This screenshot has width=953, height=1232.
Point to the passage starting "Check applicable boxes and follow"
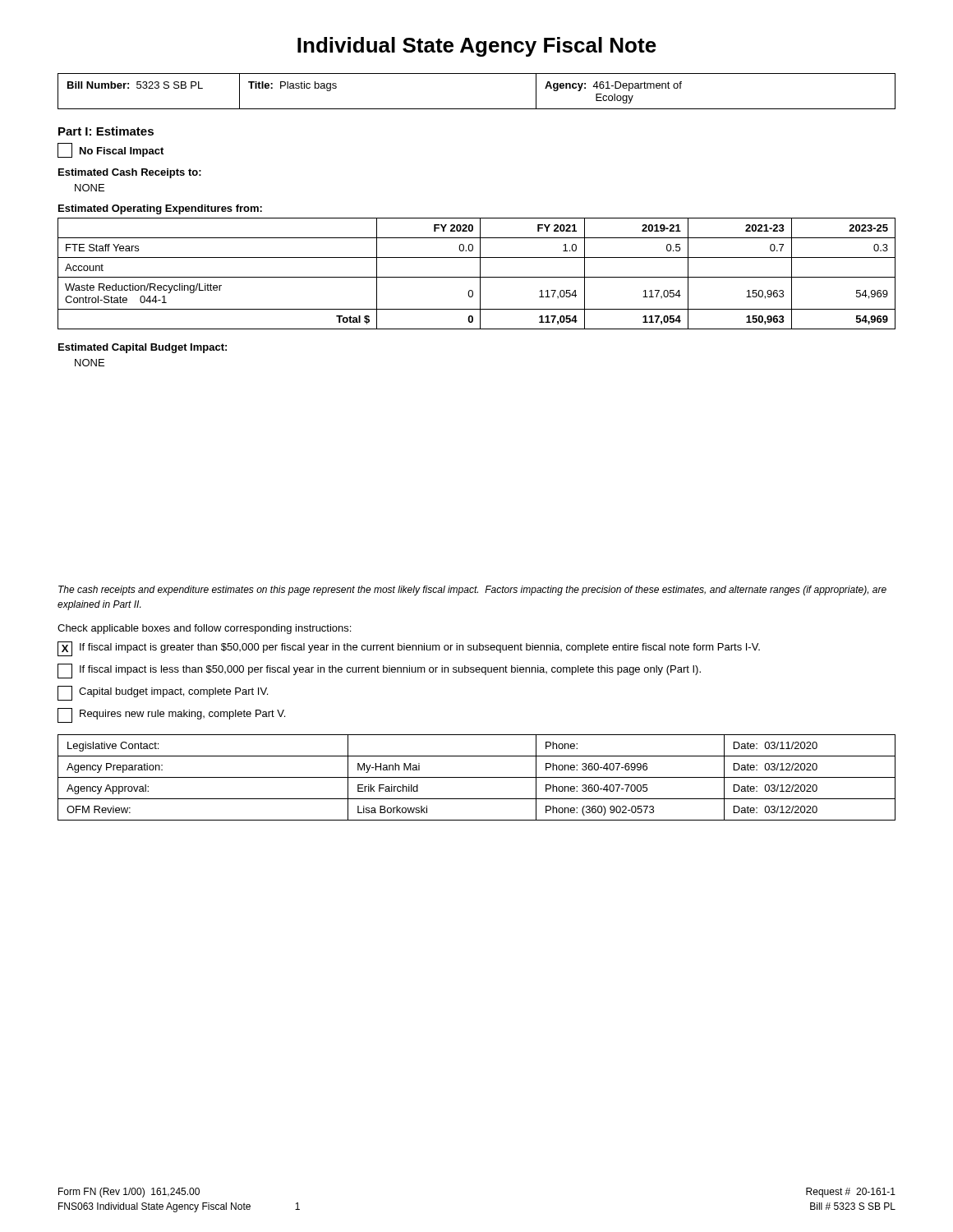tap(205, 628)
